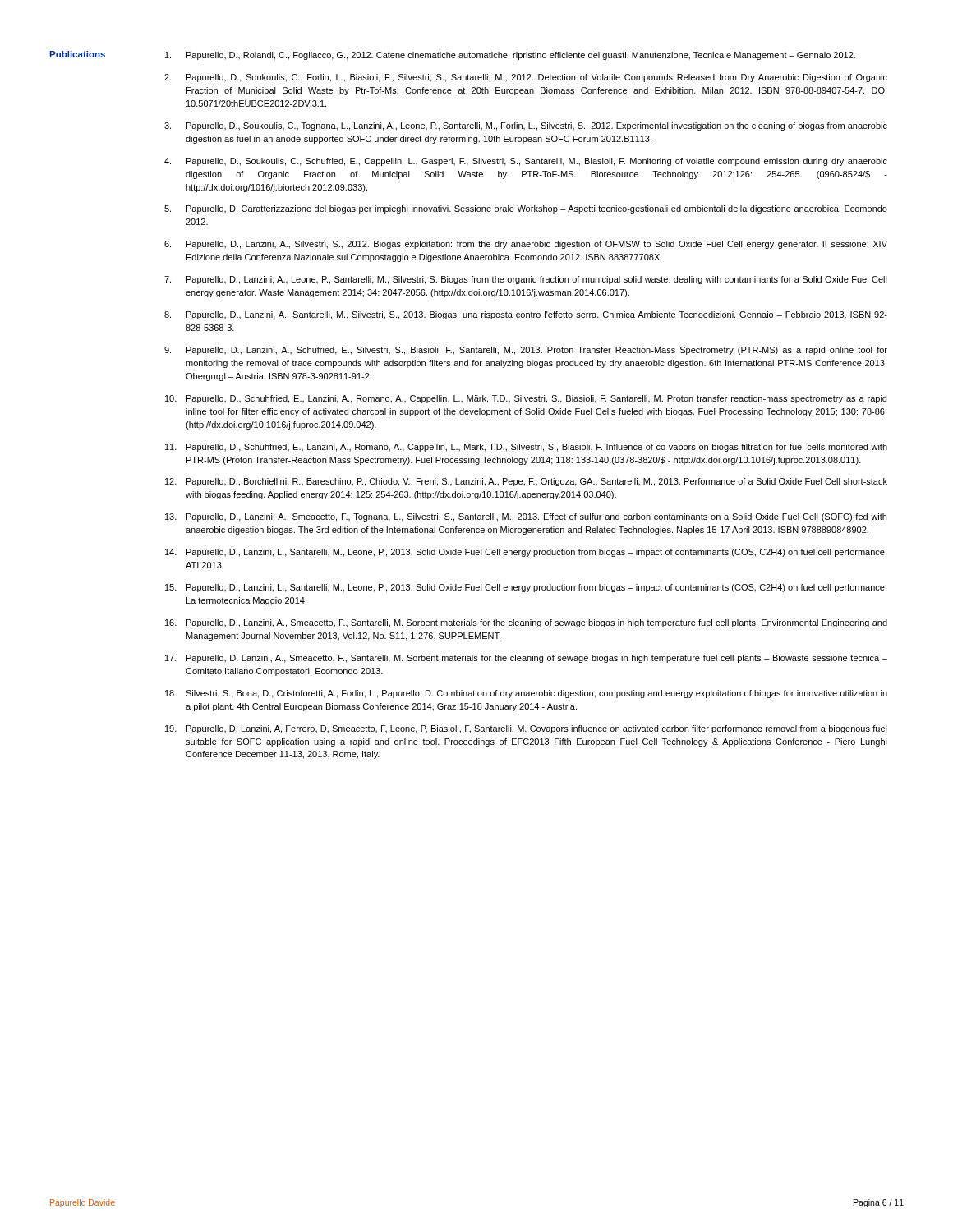
Task: Select the list item with the text "14. Papurello, D., Lanzini,"
Action: pos(526,559)
